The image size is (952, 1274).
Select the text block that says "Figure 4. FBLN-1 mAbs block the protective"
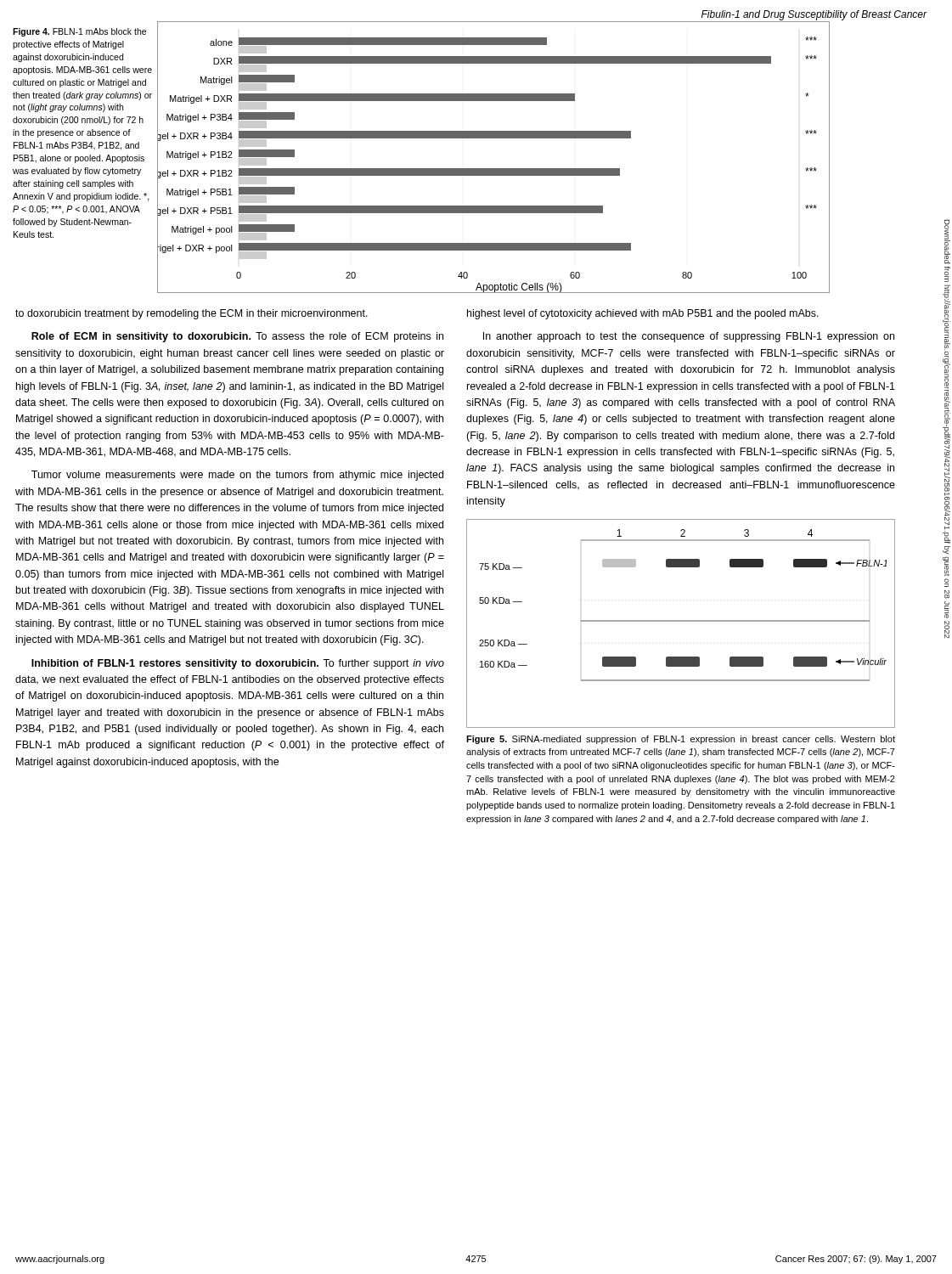coord(82,133)
